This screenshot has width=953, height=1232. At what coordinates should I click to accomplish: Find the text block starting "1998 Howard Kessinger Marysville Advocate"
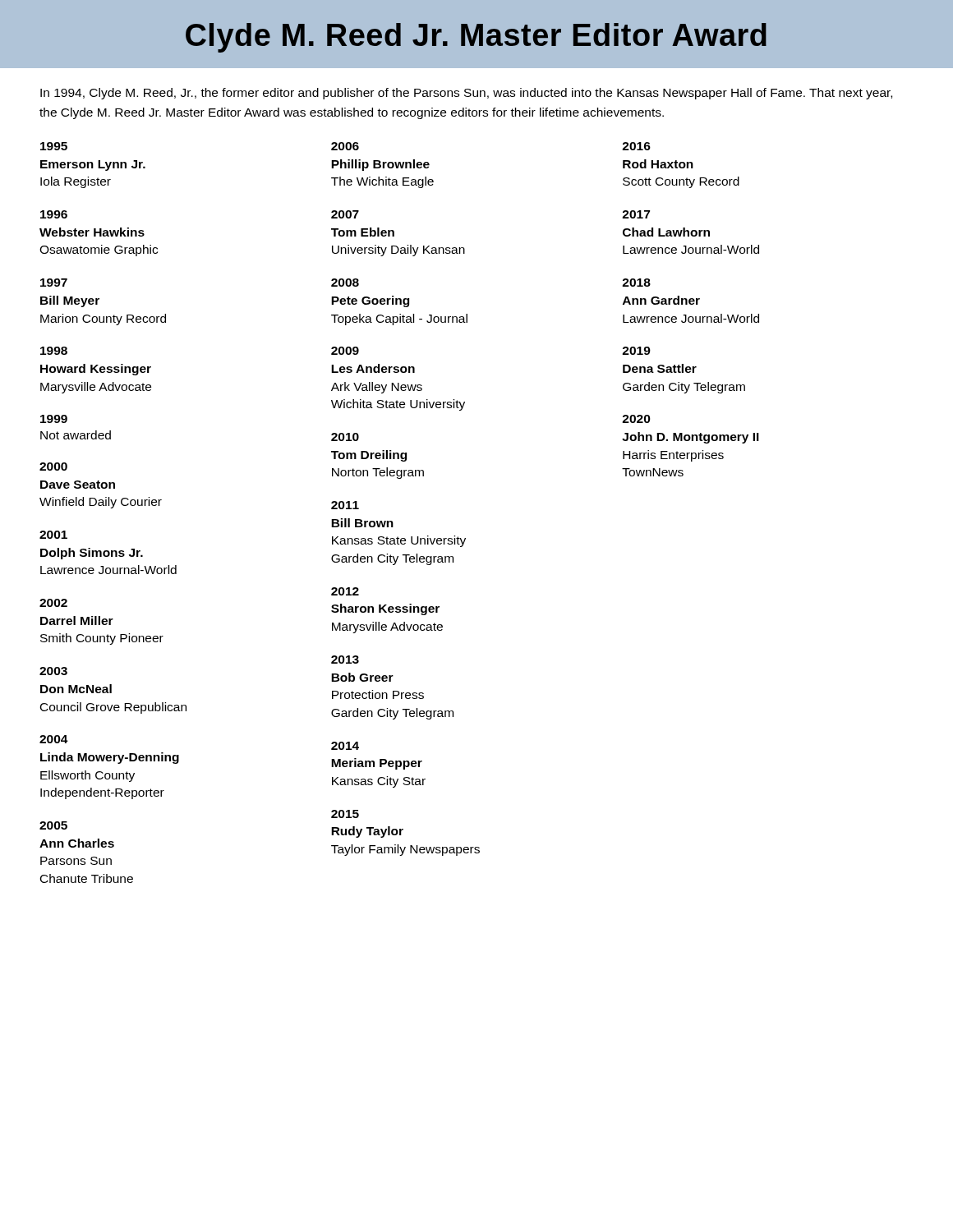(54, 351)
